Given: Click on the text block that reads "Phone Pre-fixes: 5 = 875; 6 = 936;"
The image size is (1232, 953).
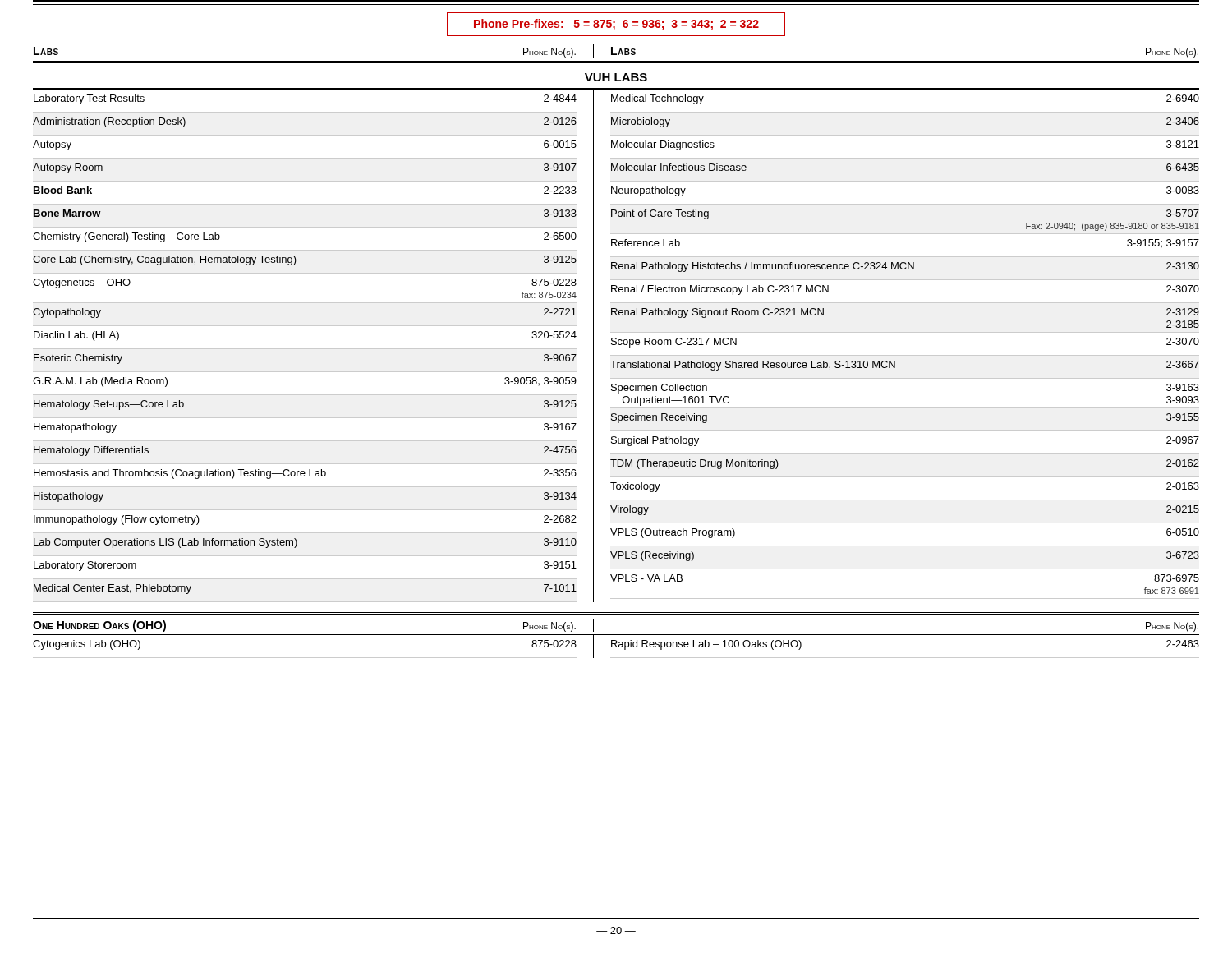Looking at the screenshot, I should (616, 24).
